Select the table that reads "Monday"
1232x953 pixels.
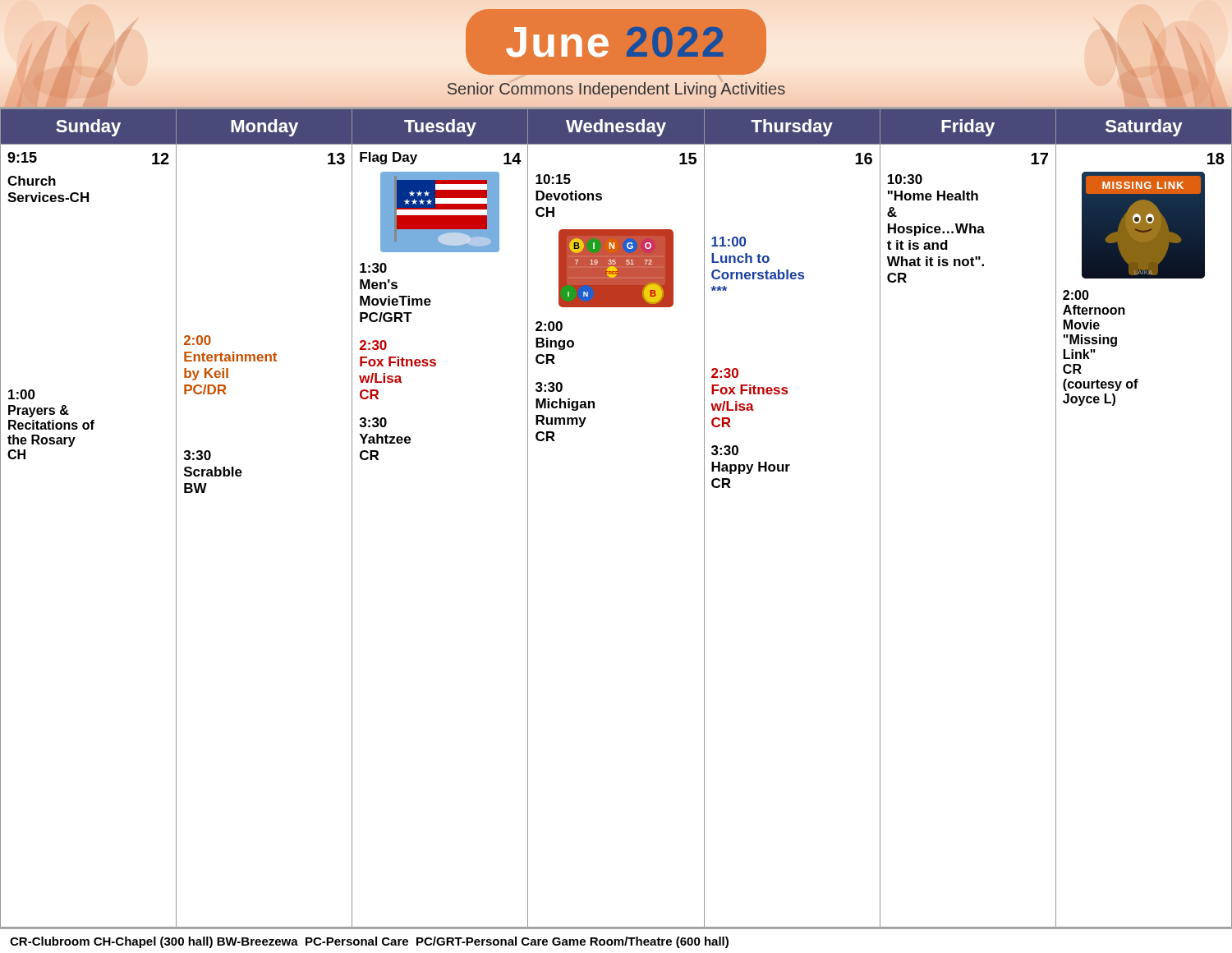[x=616, y=518]
